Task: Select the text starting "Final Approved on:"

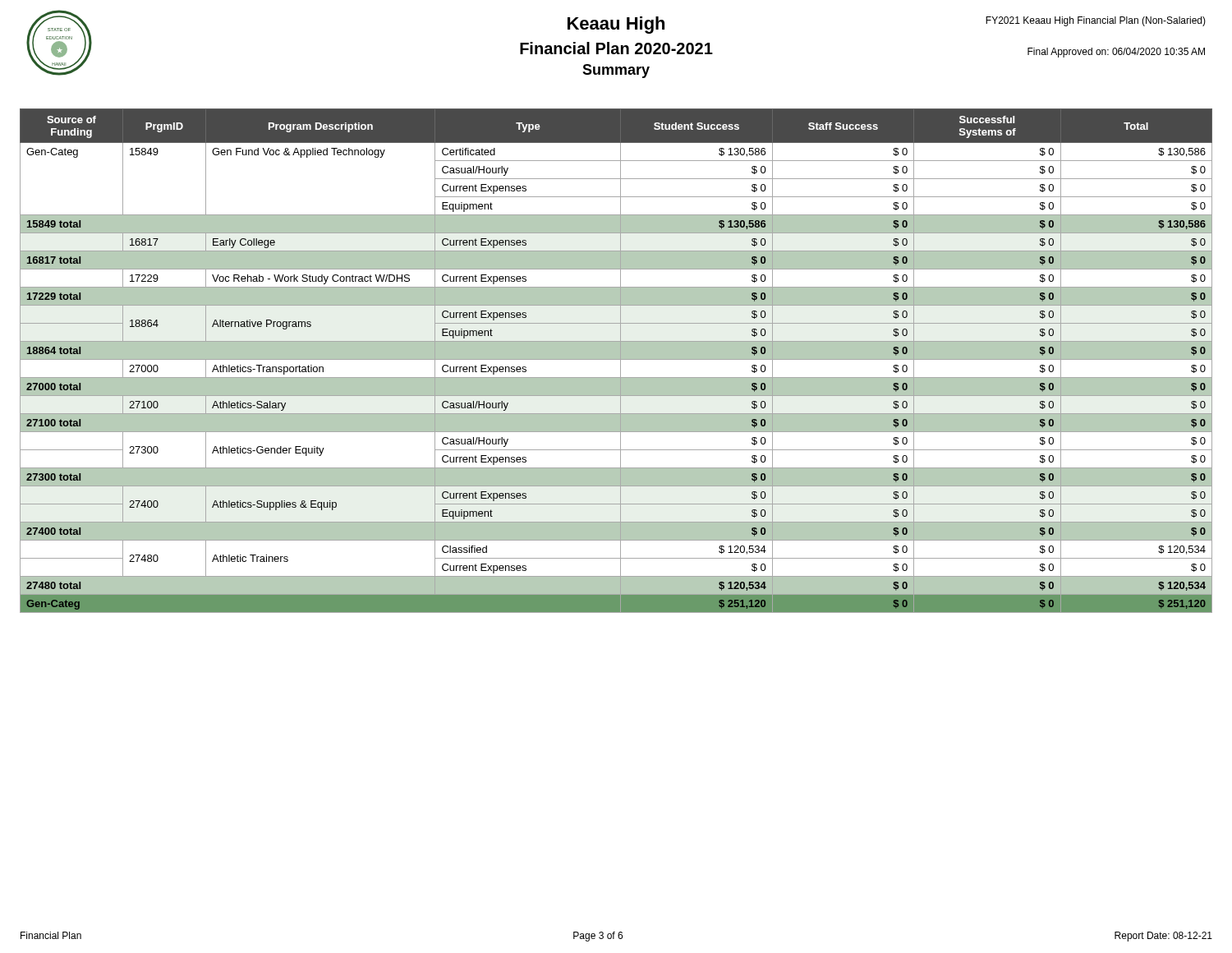Action: click(1116, 52)
